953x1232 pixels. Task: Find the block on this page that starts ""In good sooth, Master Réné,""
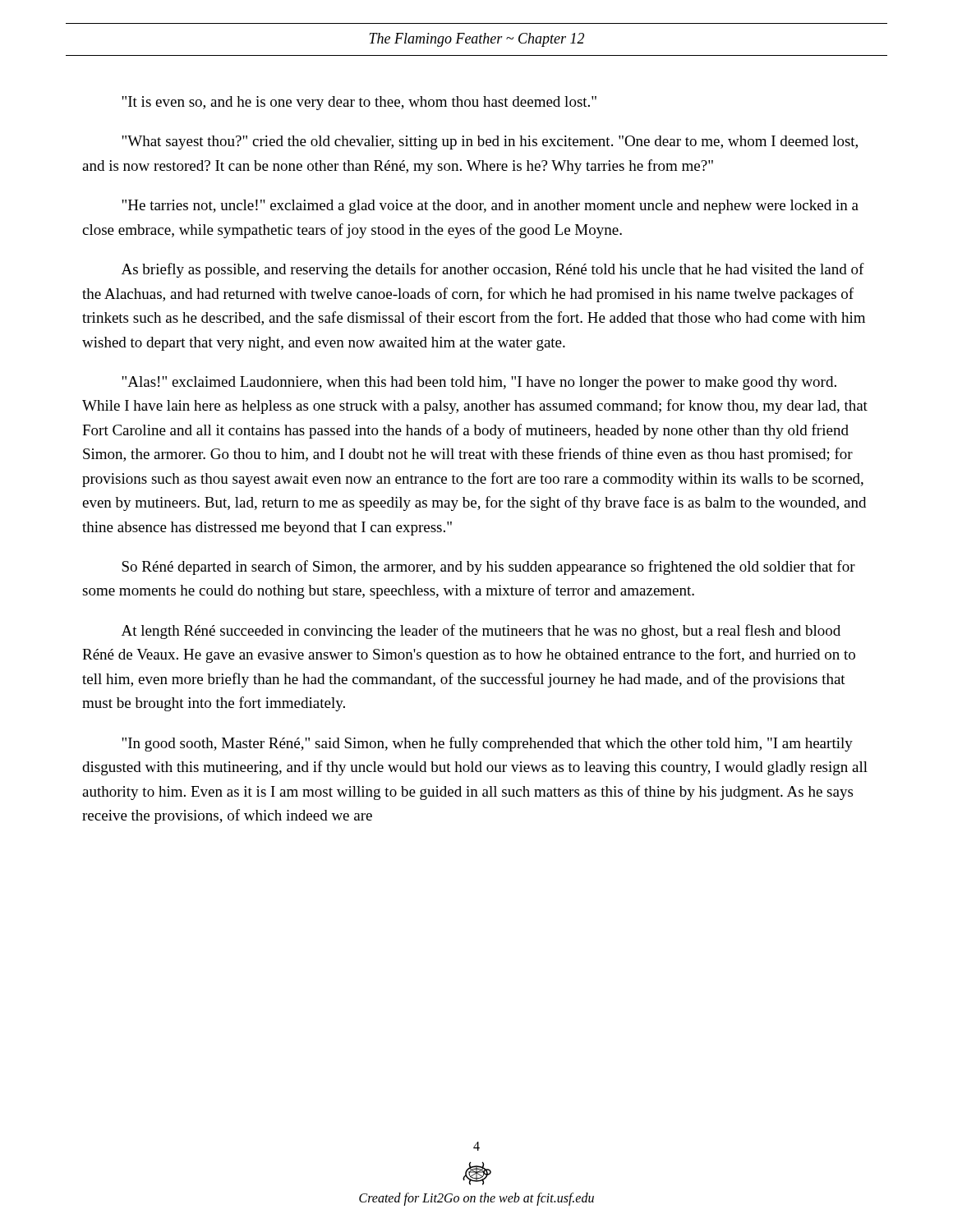pyautogui.click(x=476, y=779)
